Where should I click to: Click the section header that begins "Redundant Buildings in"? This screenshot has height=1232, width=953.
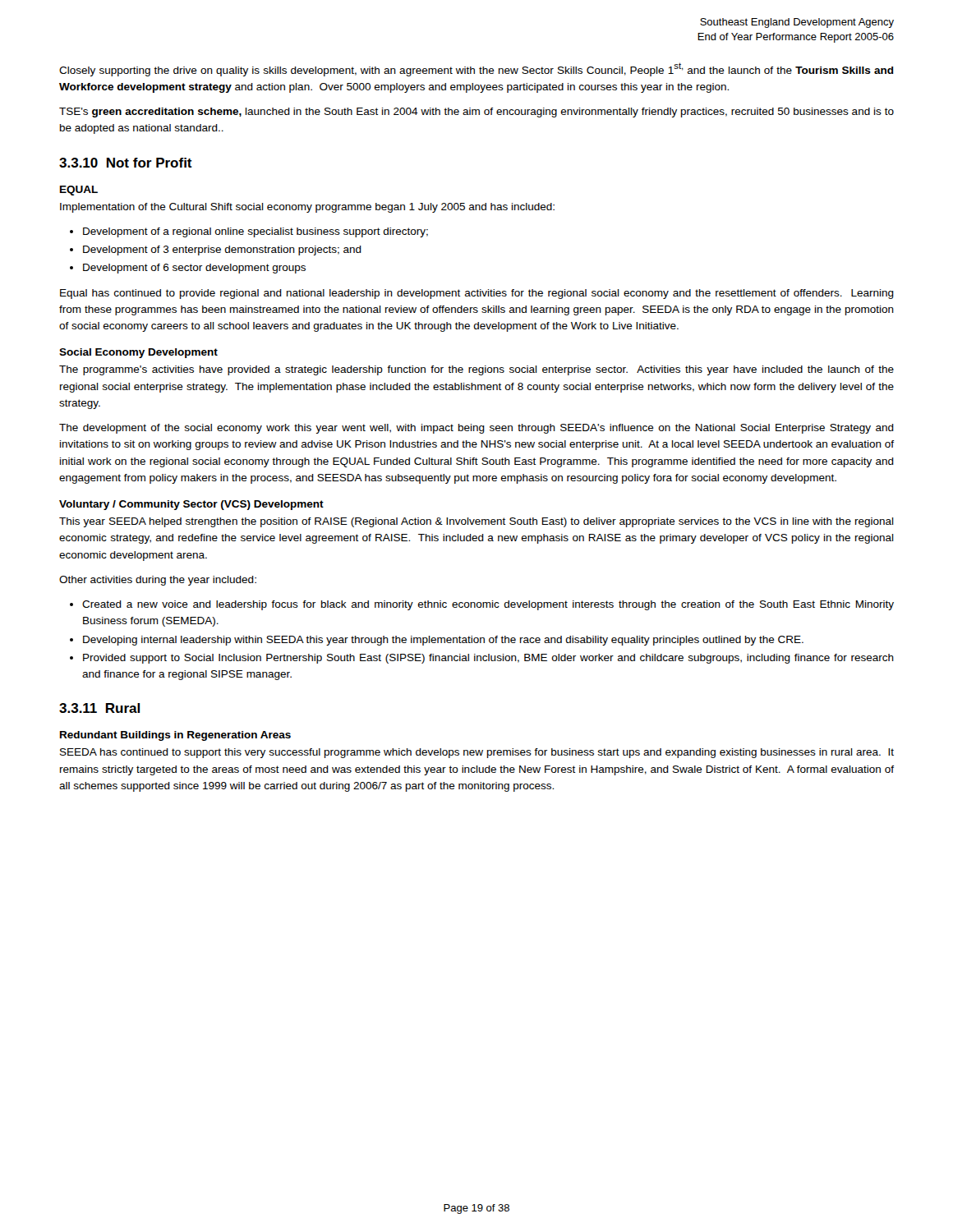click(175, 735)
